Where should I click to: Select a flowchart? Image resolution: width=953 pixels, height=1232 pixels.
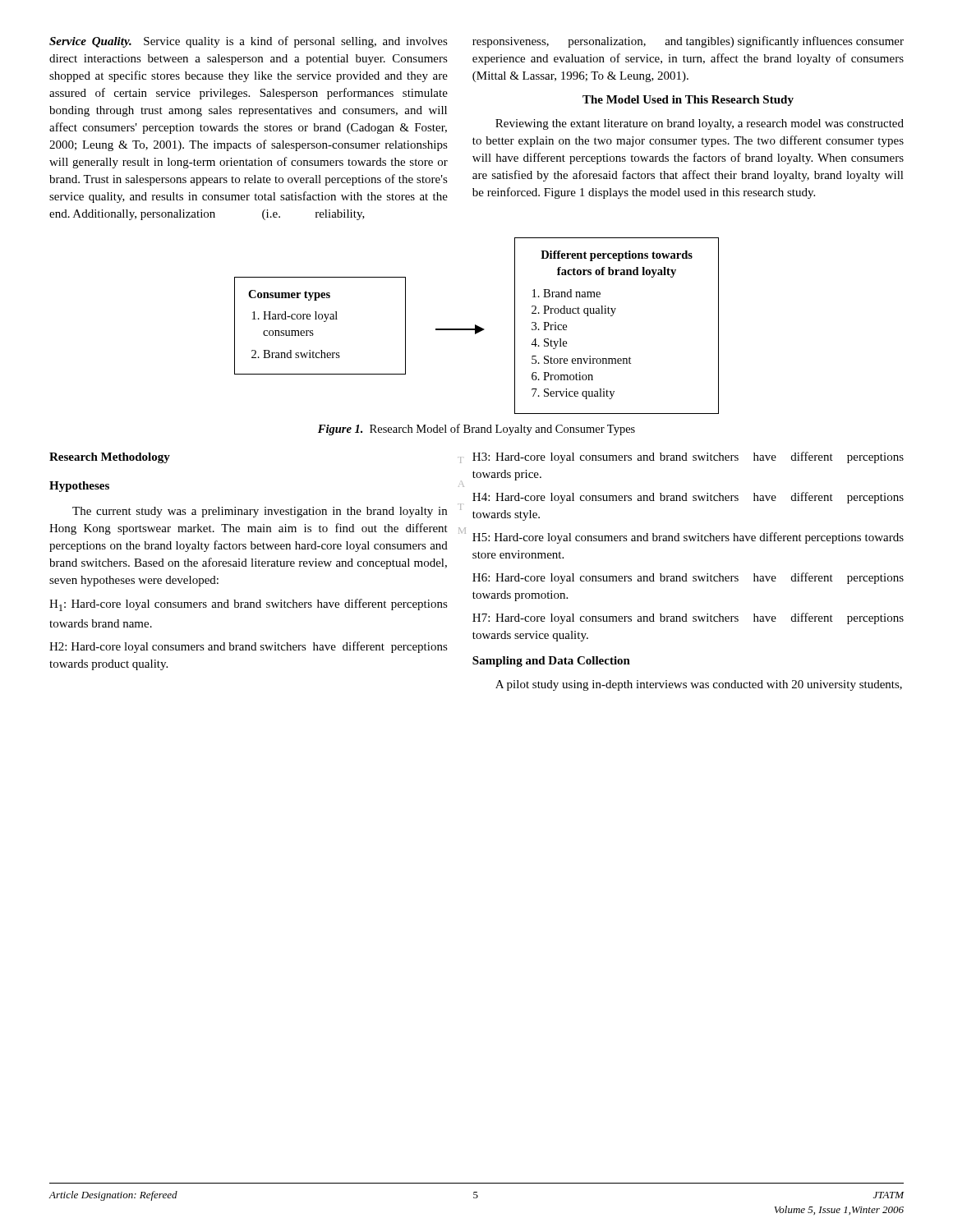point(476,326)
